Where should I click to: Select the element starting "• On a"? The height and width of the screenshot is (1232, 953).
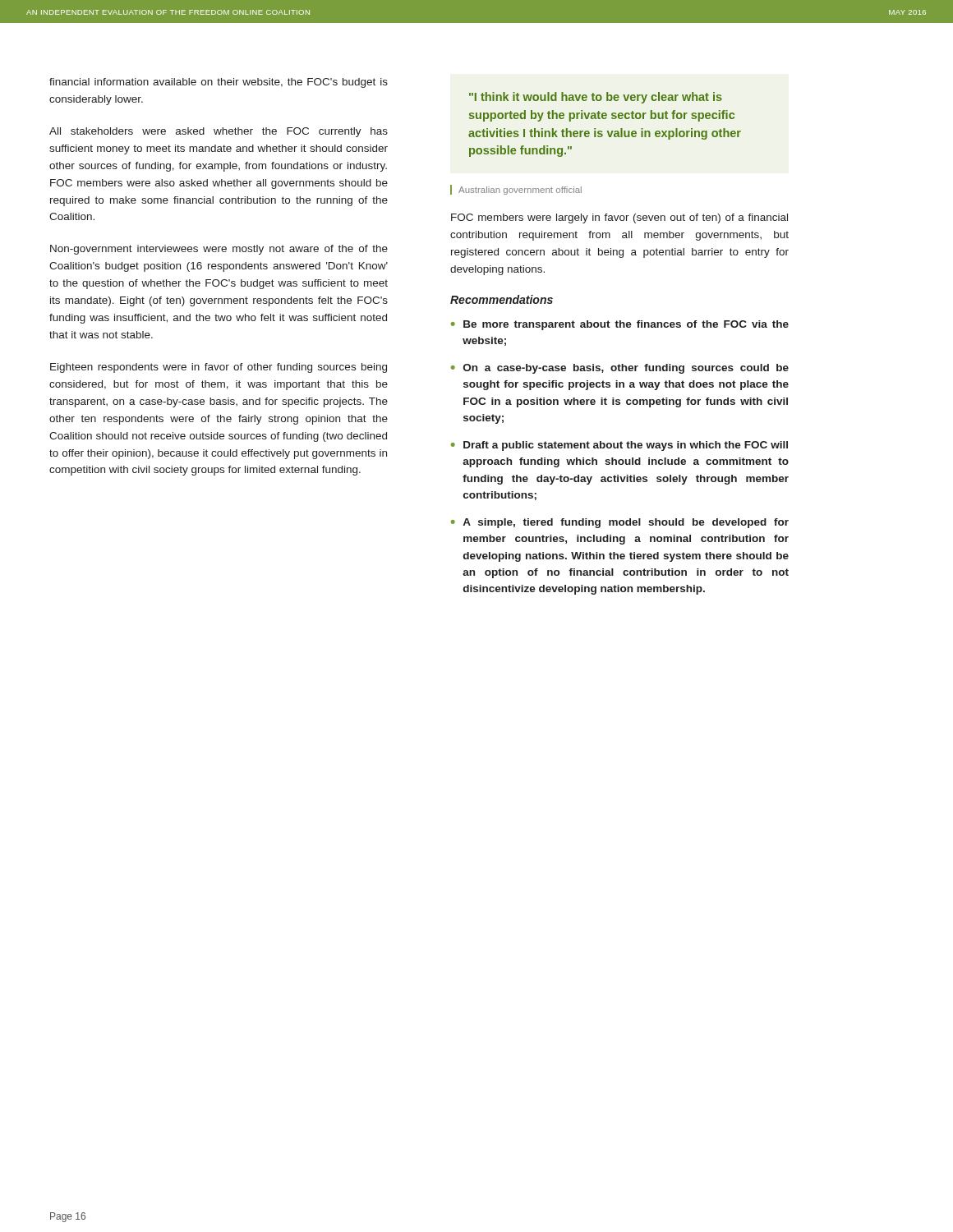tap(619, 393)
